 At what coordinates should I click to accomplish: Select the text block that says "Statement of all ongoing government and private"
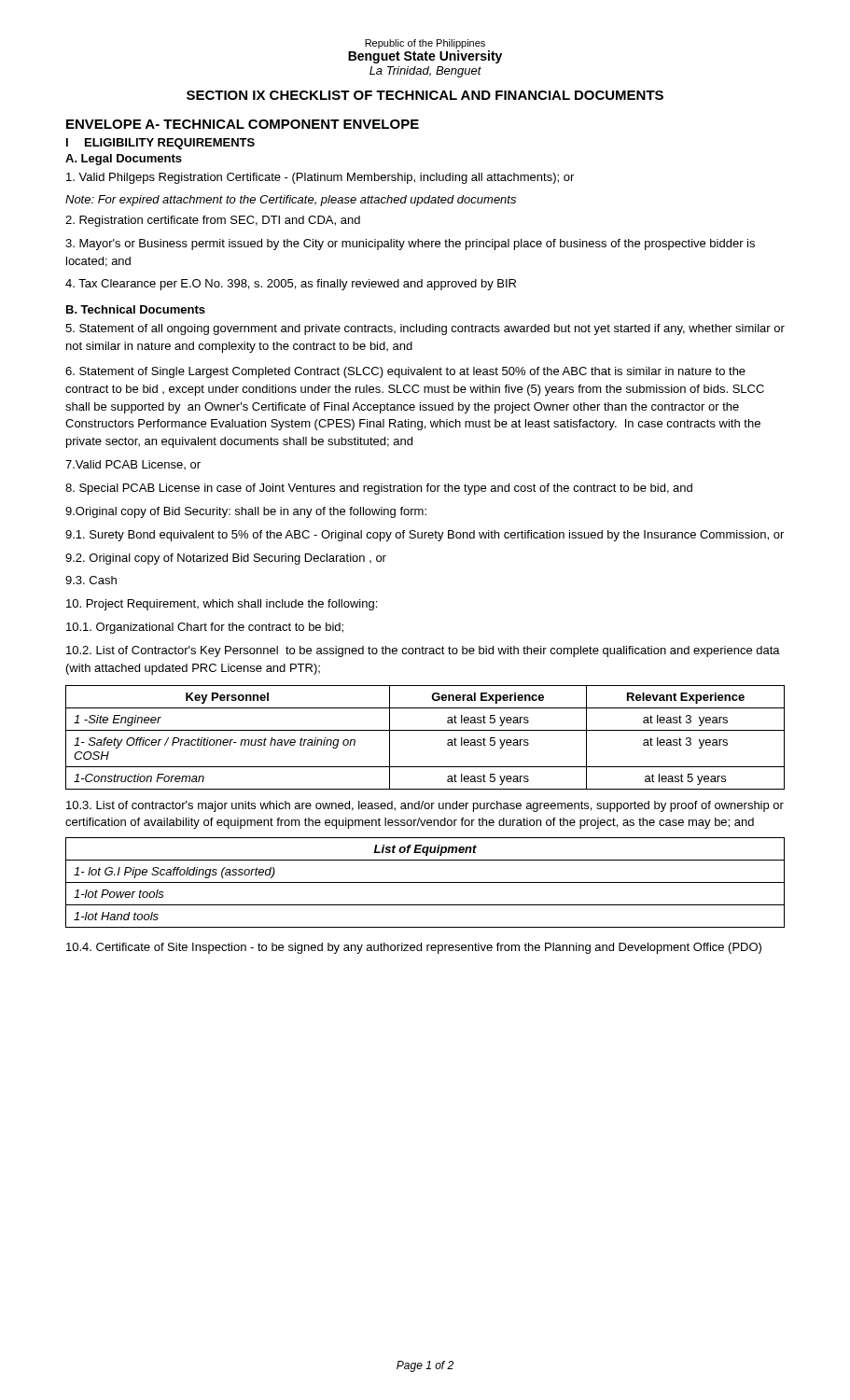pyautogui.click(x=425, y=337)
